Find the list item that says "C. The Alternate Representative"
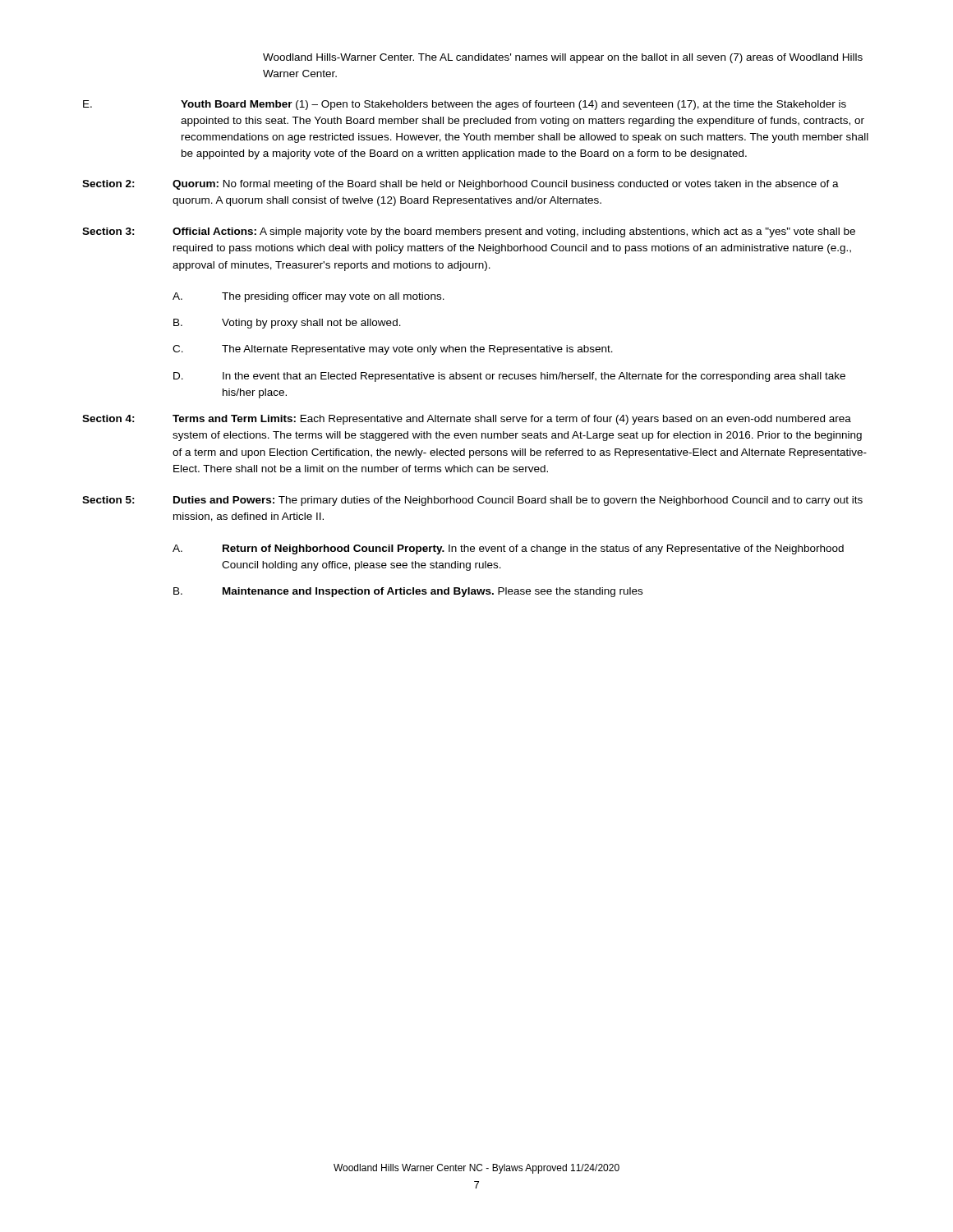The image size is (953, 1232). pos(522,349)
